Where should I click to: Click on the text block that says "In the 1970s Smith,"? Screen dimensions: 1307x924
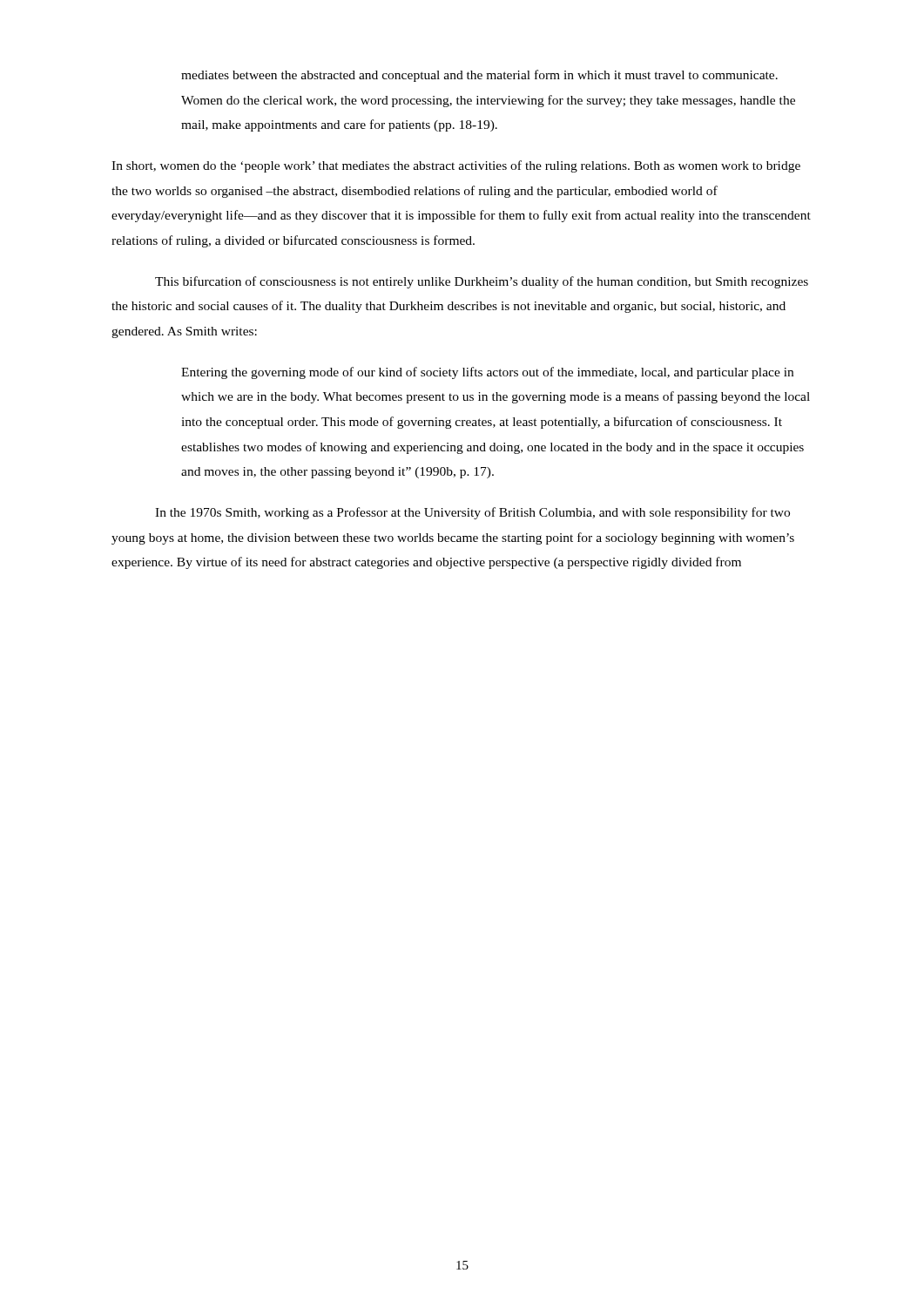point(453,537)
